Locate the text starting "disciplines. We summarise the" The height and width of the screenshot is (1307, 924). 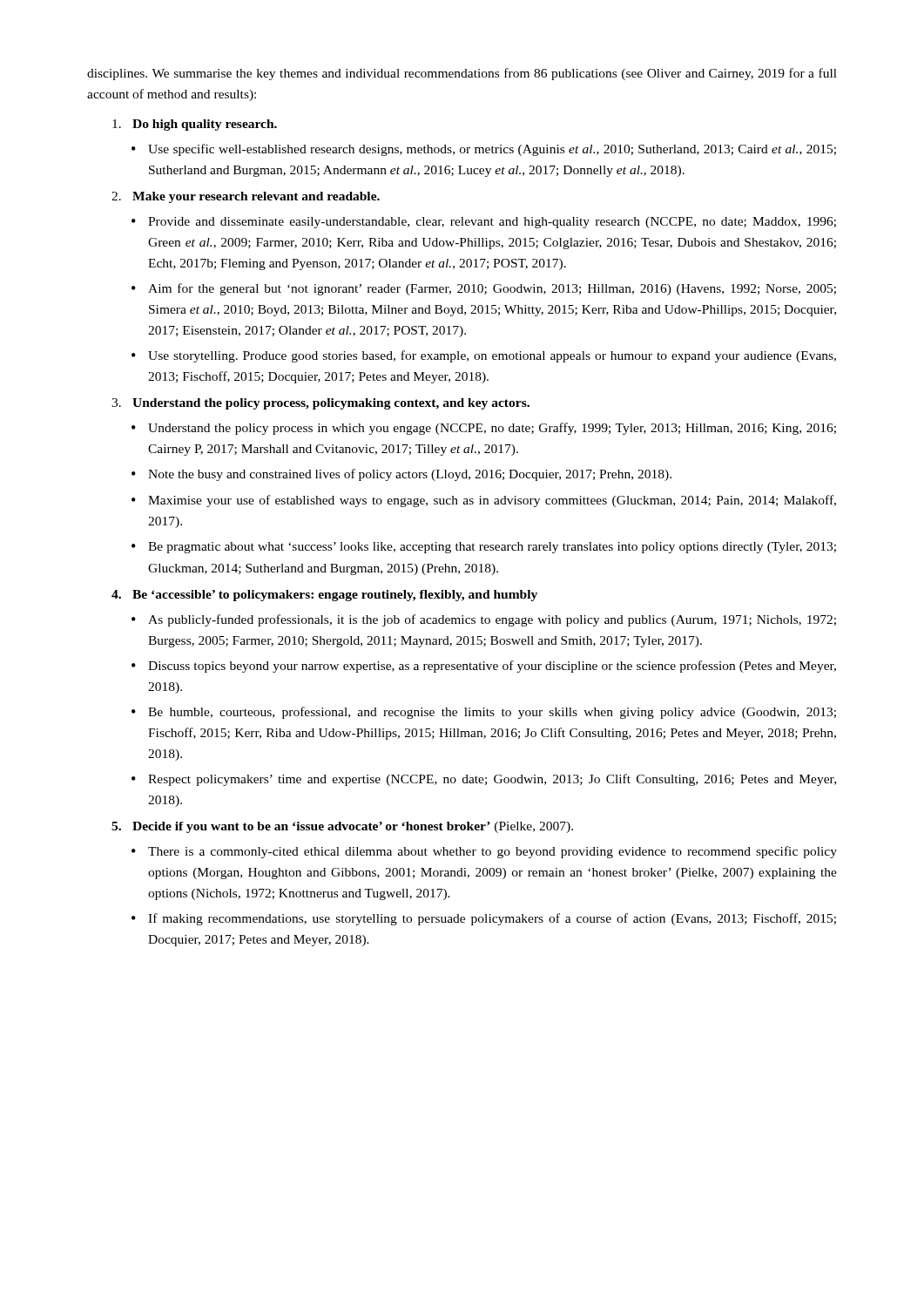coord(462,83)
